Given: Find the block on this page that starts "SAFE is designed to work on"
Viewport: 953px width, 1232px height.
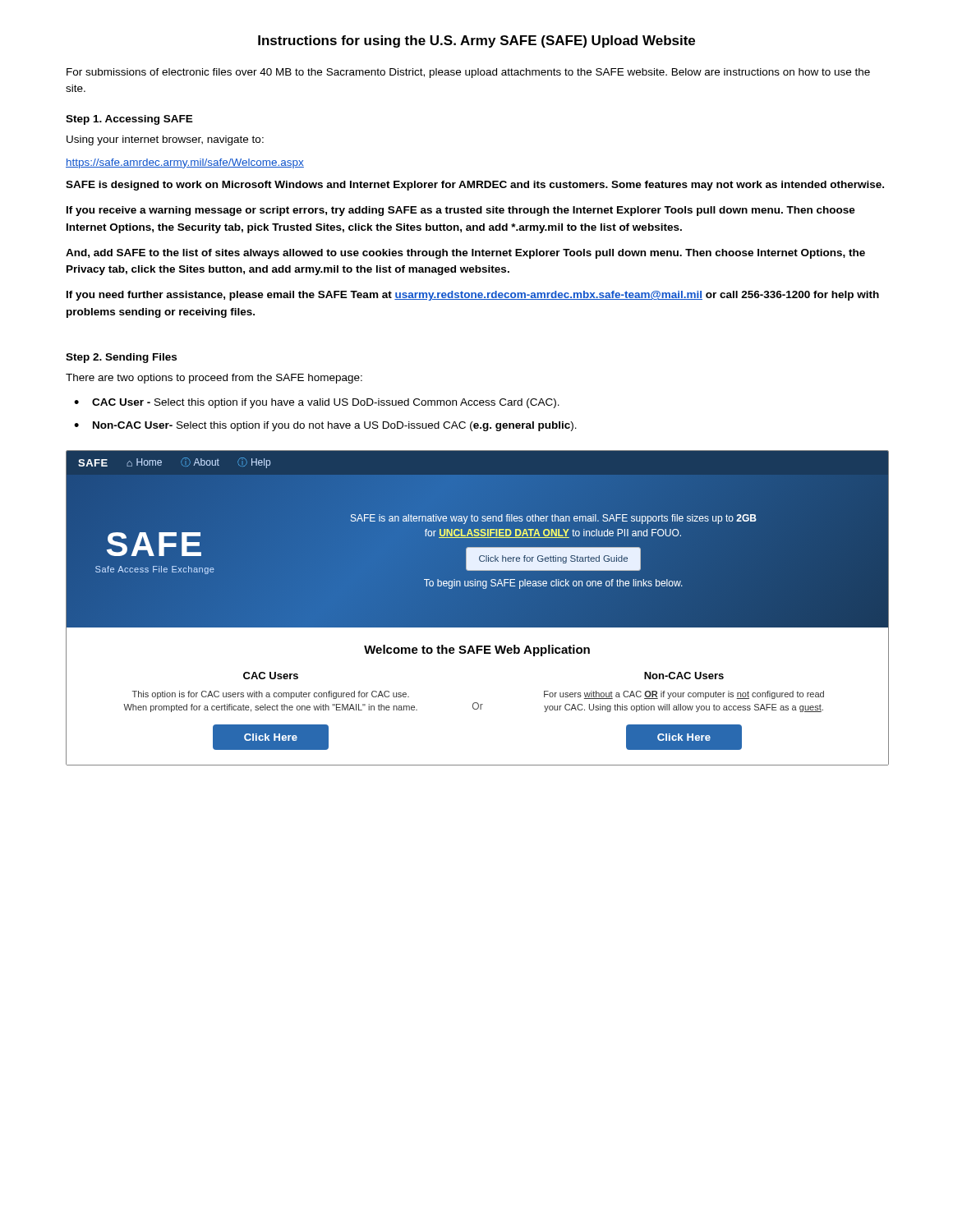Looking at the screenshot, I should coord(475,184).
